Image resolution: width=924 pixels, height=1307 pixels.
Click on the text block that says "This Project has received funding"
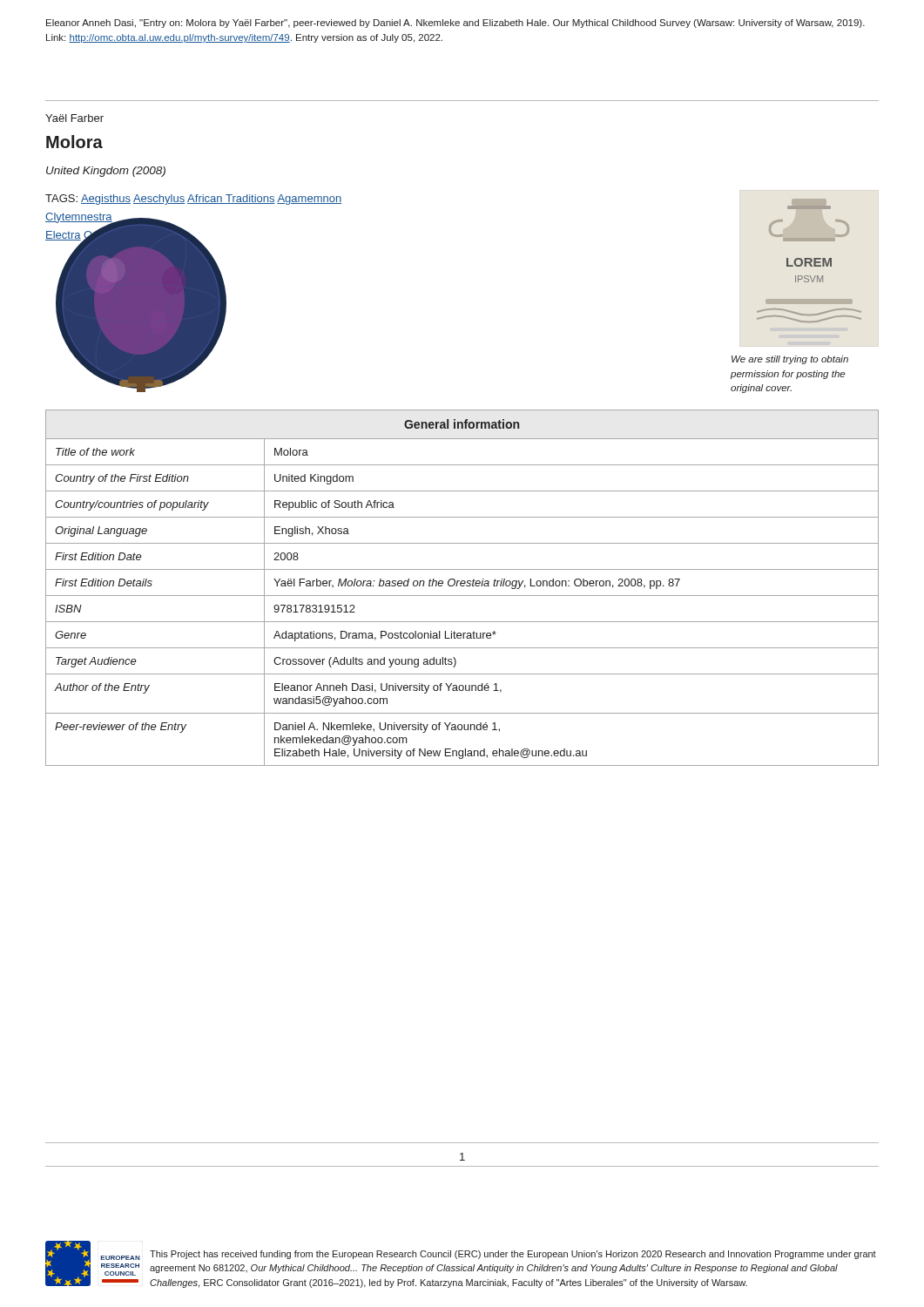click(513, 1268)
